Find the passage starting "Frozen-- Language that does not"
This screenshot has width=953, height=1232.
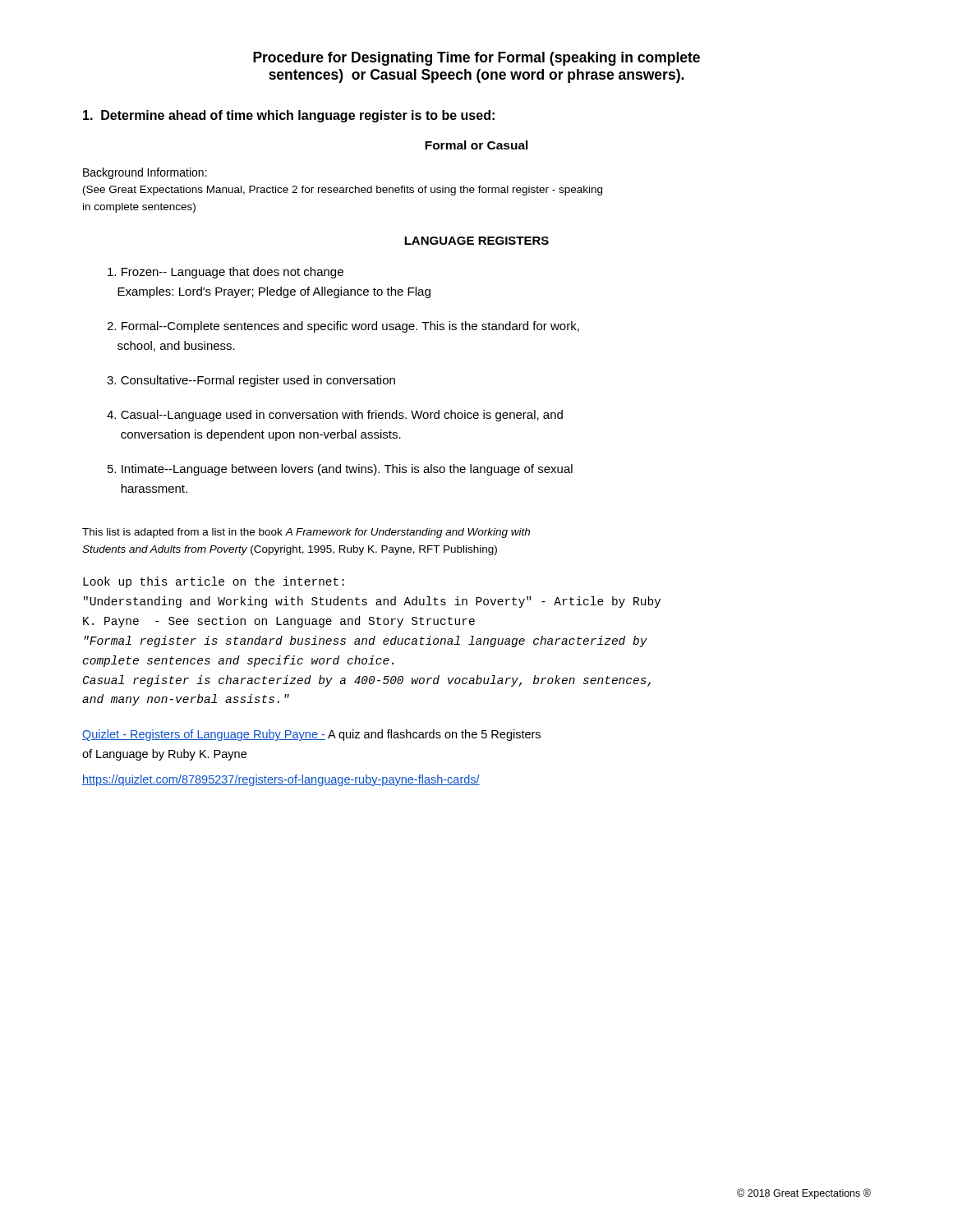(269, 281)
